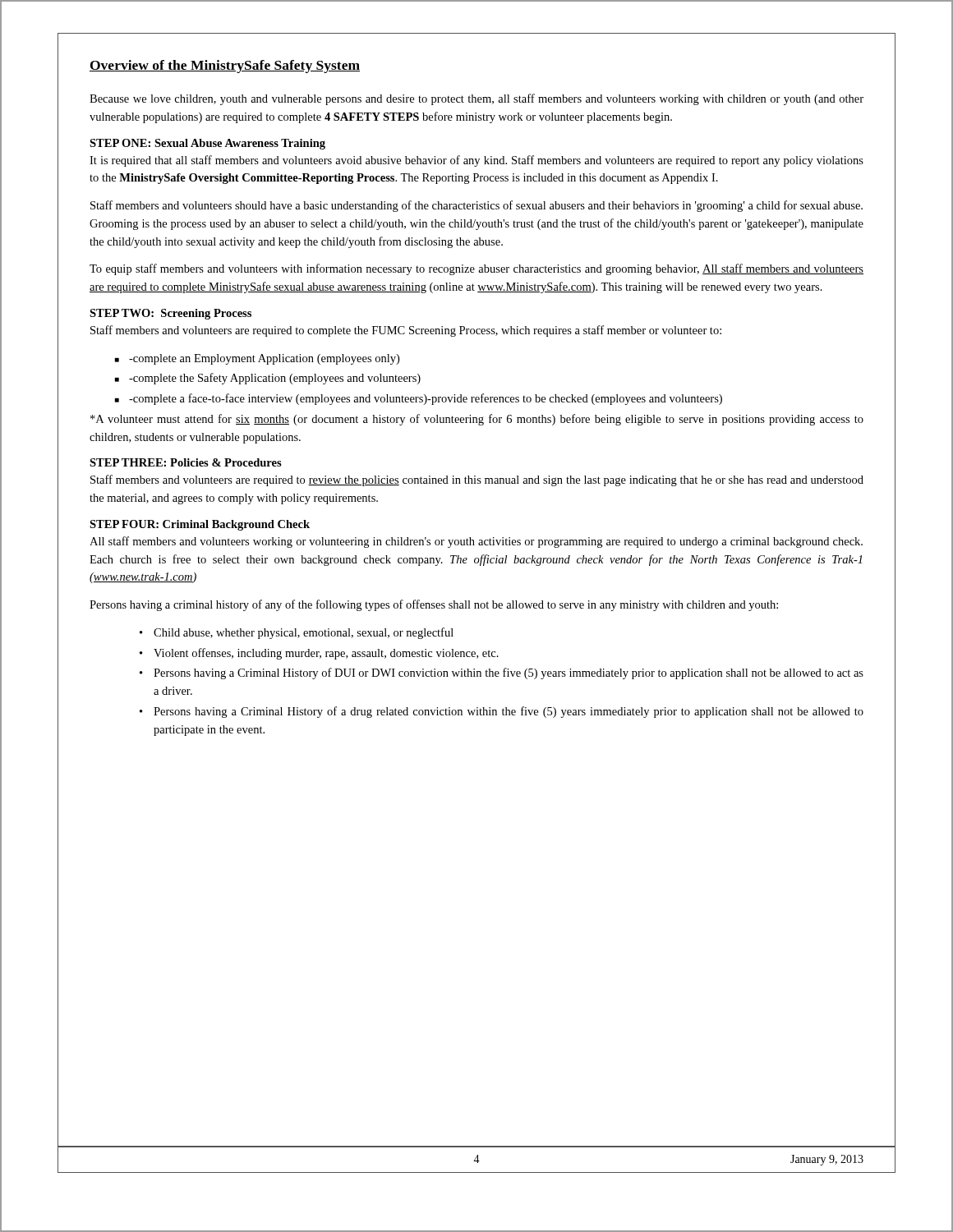Navigate to the region starting "STEP FOUR: Criminal Background"
The image size is (953, 1232).
click(200, 524)
